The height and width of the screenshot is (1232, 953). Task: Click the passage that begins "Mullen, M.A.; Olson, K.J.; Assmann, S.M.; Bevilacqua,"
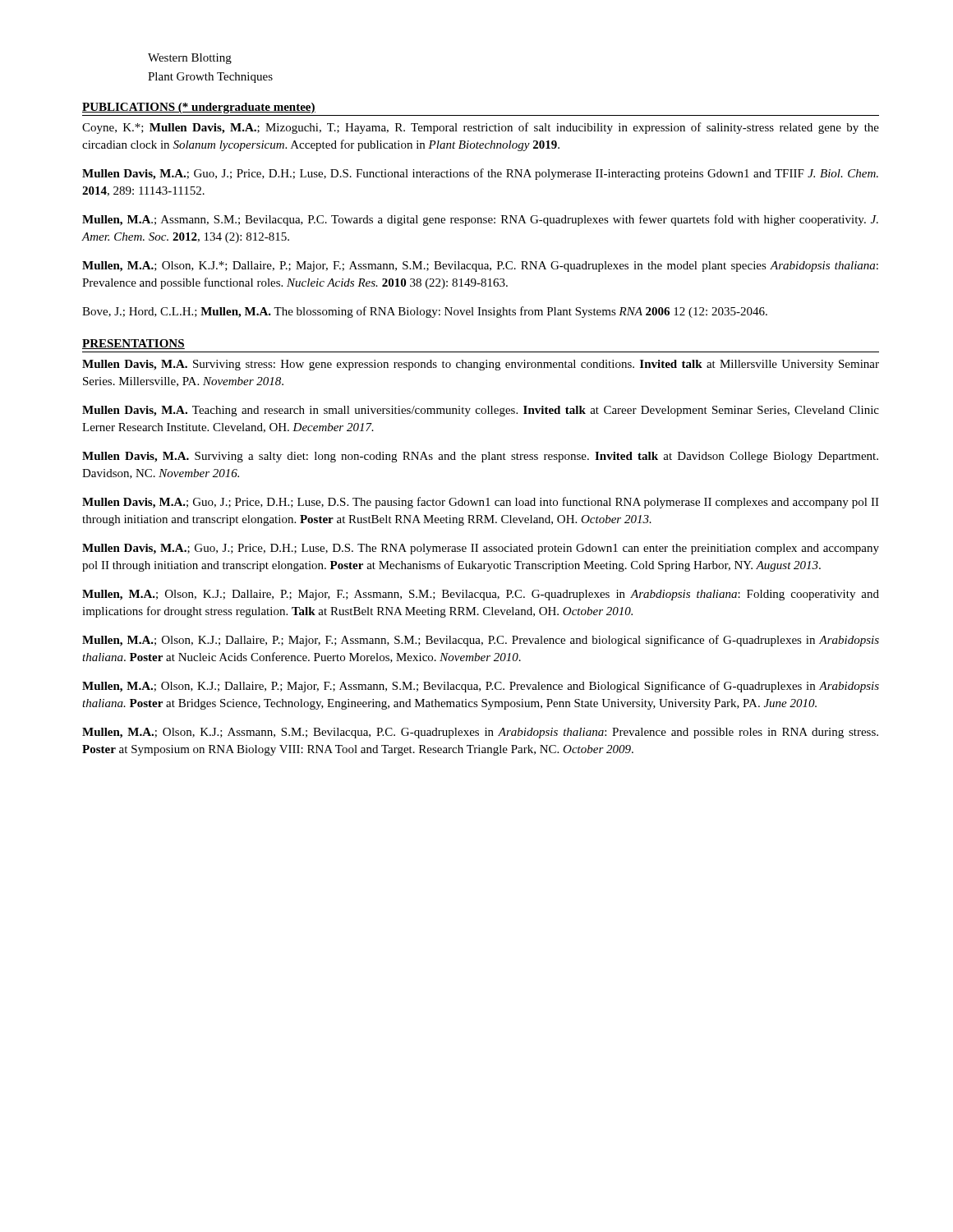click(x=481, y=740)
